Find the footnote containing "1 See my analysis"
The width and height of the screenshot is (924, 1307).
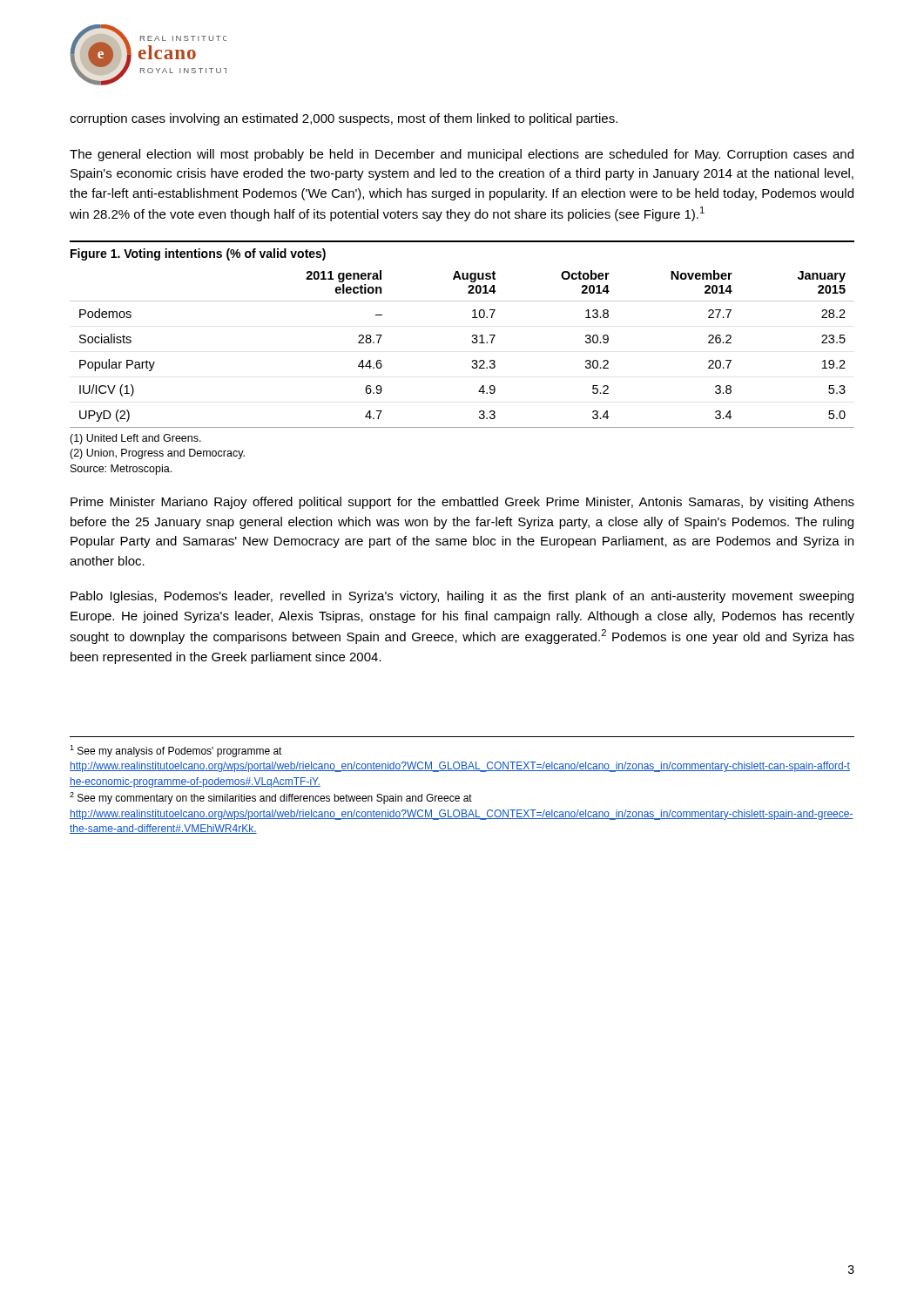pos(461,789)
